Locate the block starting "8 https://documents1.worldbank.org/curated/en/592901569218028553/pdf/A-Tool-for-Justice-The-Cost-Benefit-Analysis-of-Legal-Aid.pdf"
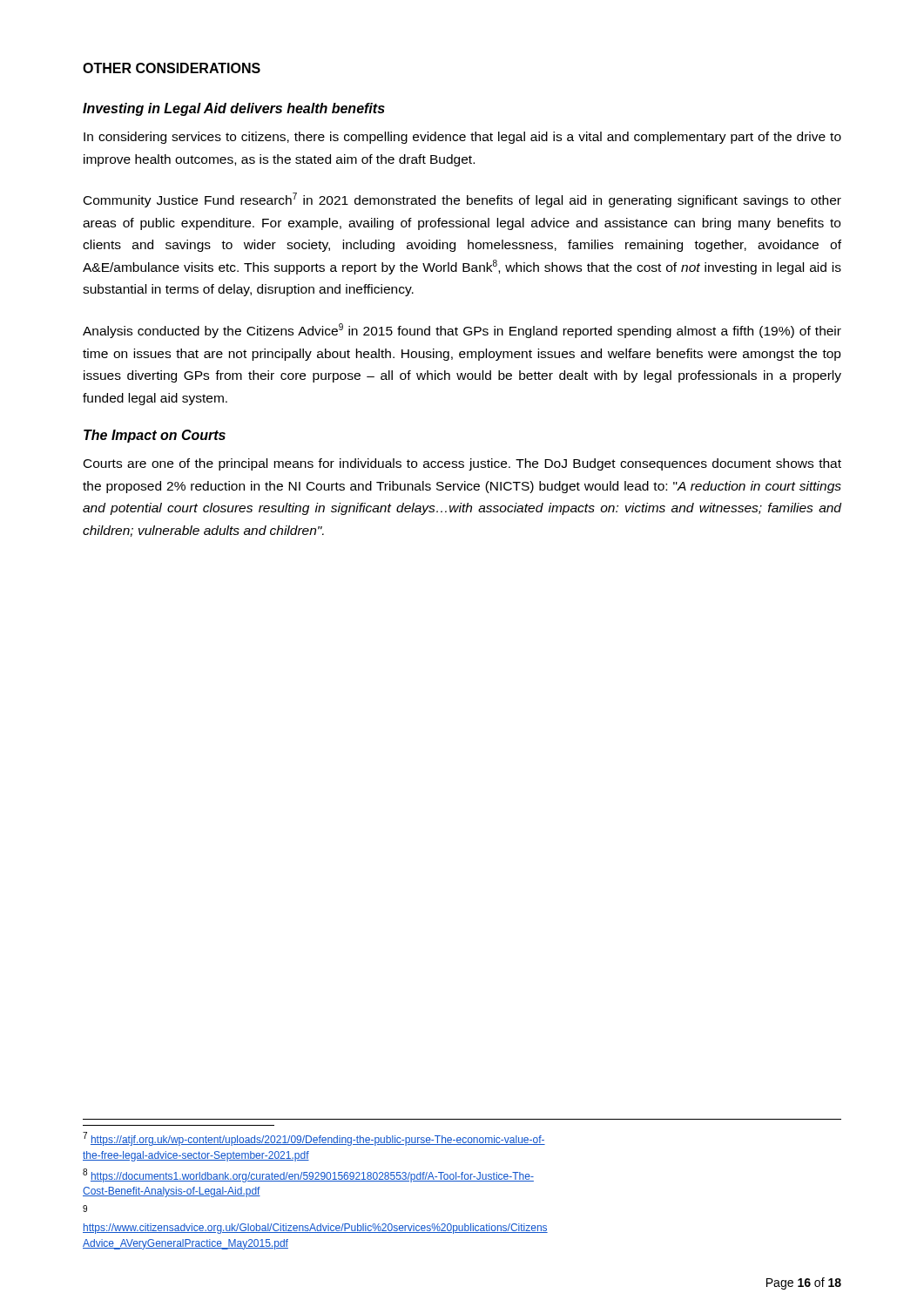 pos(308,1183)
